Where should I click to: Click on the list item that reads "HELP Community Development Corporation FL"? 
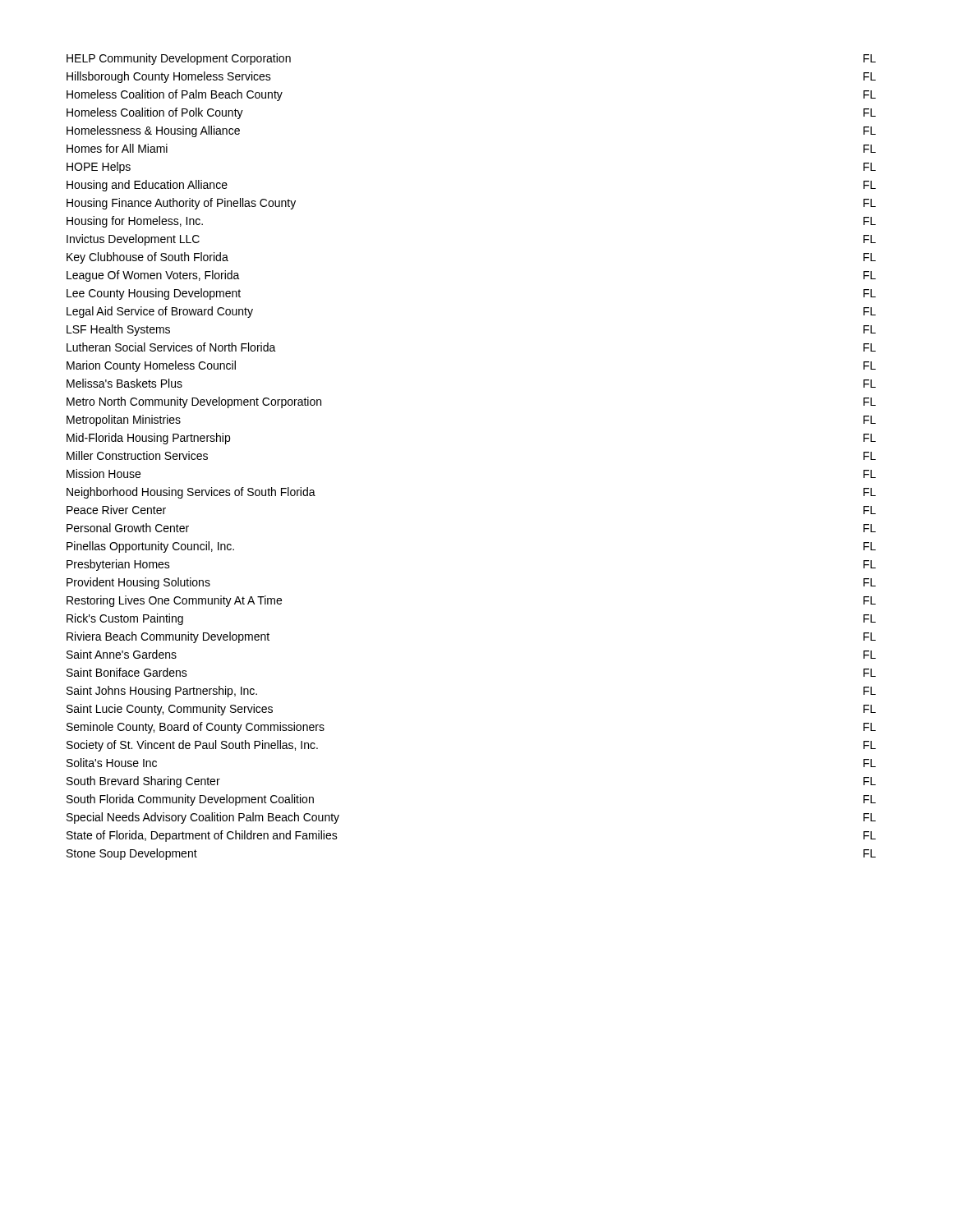181,59
